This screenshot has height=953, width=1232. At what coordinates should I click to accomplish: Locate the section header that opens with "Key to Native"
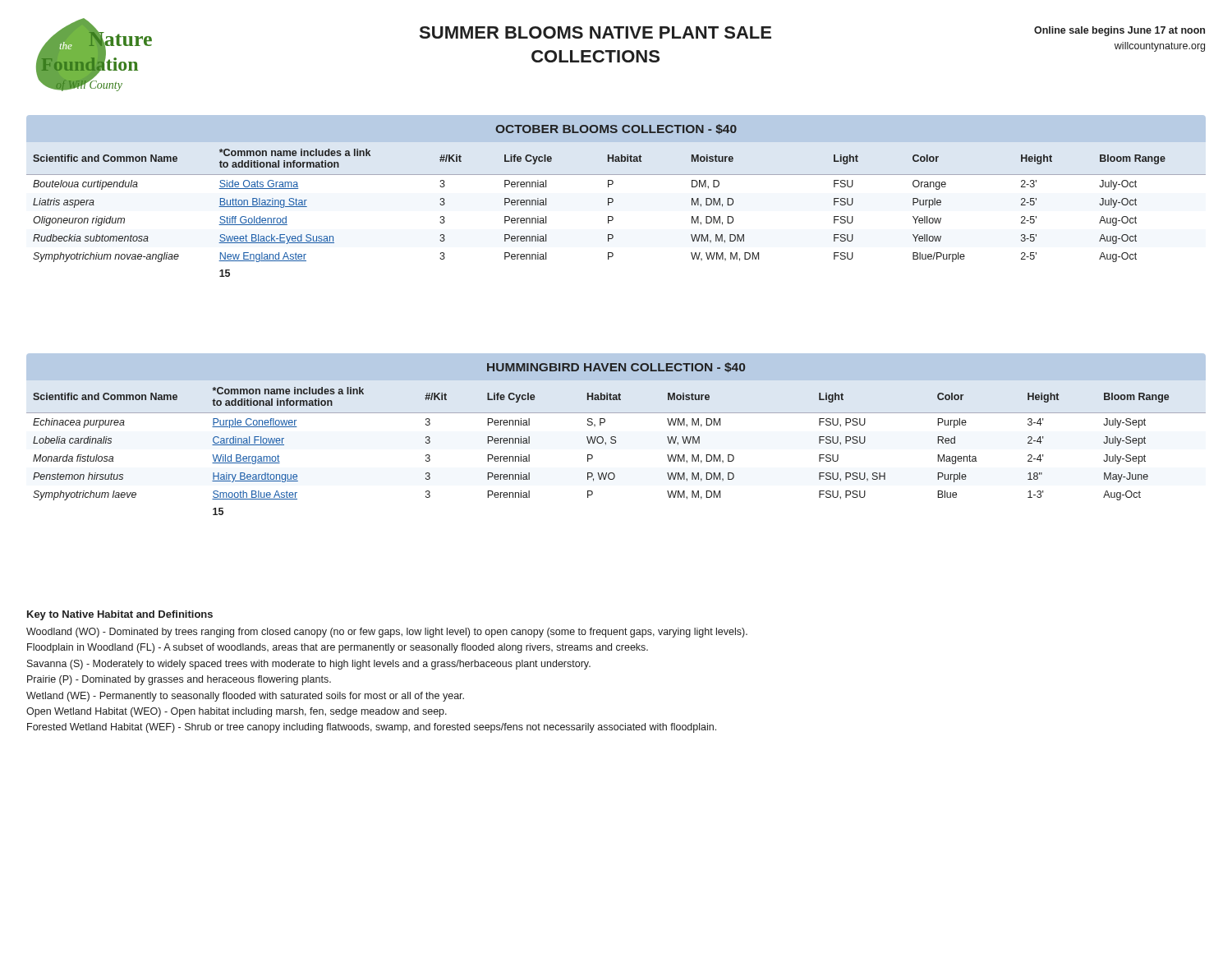coord(120,614)
